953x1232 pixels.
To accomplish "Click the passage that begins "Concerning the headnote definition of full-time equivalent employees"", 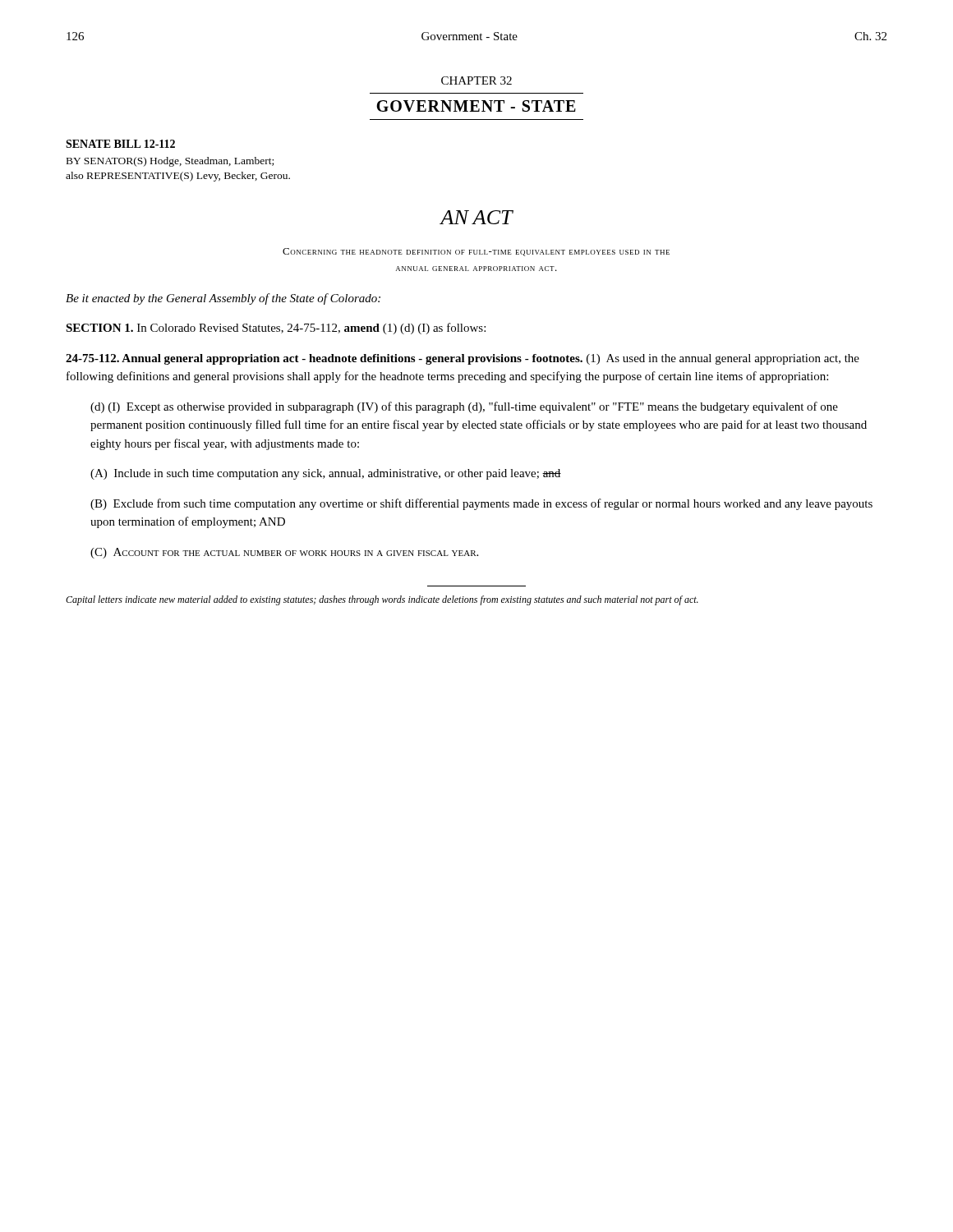I will coord(476,259).
